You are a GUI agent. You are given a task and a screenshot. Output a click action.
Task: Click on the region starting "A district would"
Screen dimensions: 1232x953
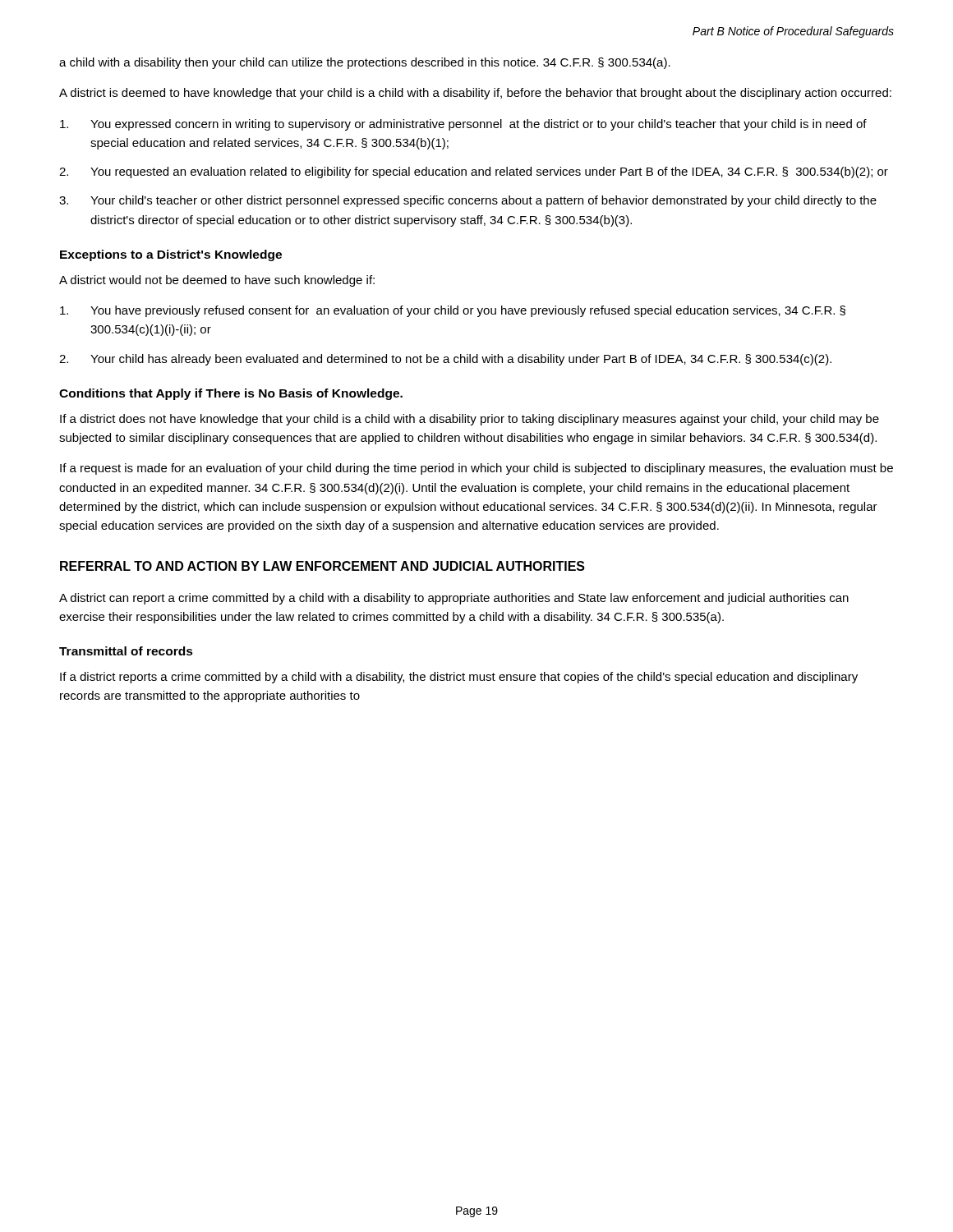tap(217, 279)
